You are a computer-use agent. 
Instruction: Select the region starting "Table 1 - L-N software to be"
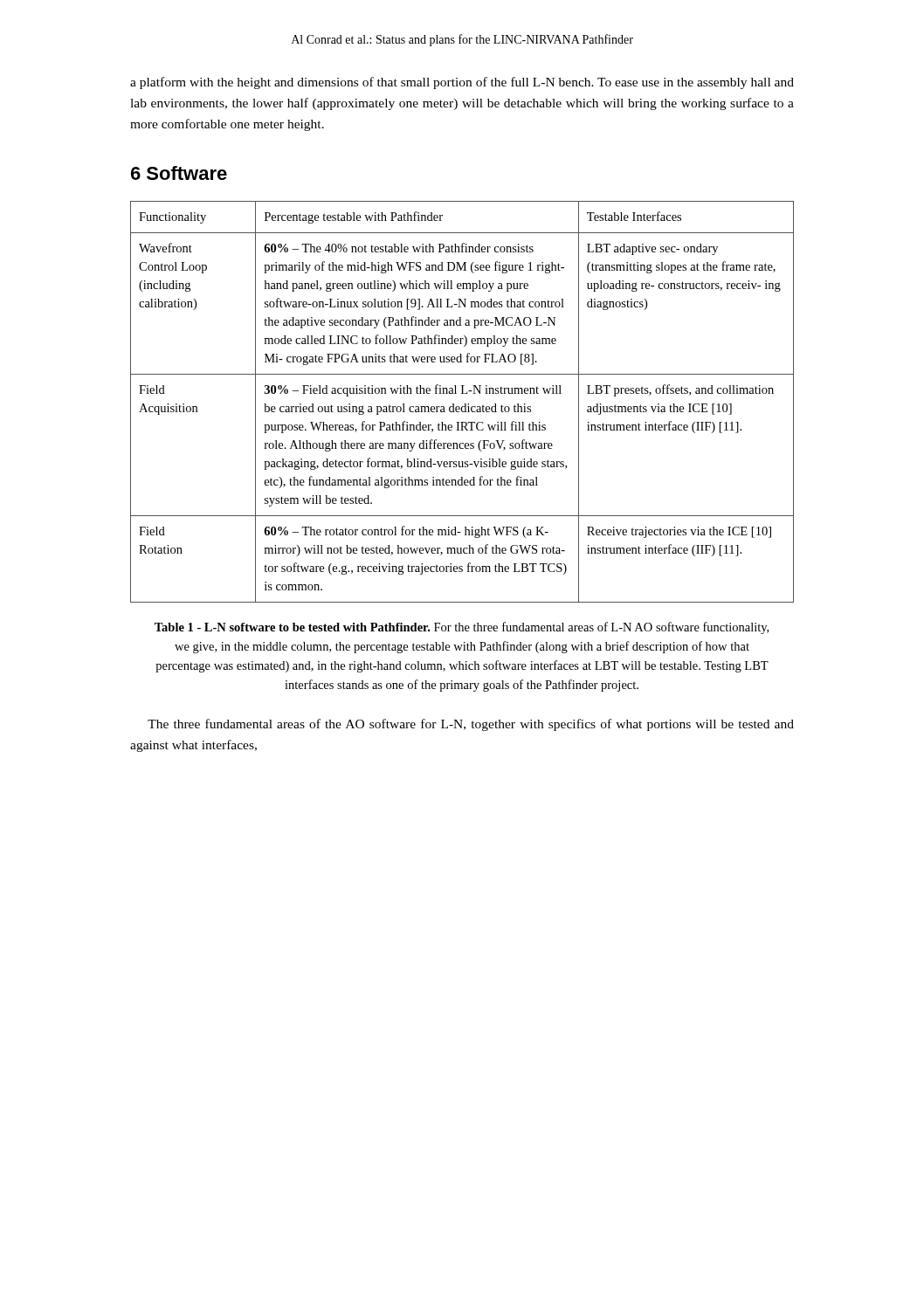click(x=462, y=656)
